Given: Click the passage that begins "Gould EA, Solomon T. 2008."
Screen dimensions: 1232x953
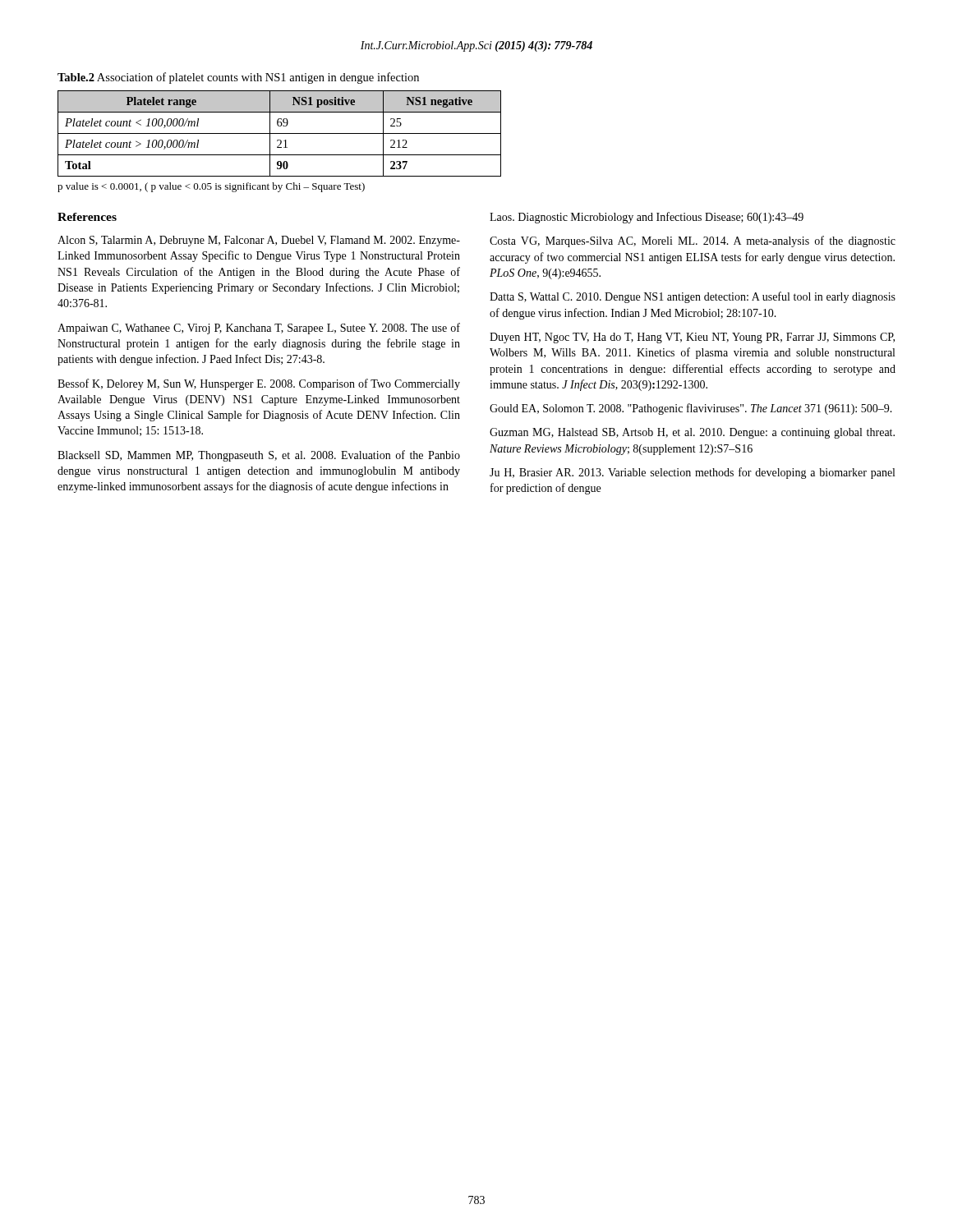Looking at the screenshot, I should [691, 409].
